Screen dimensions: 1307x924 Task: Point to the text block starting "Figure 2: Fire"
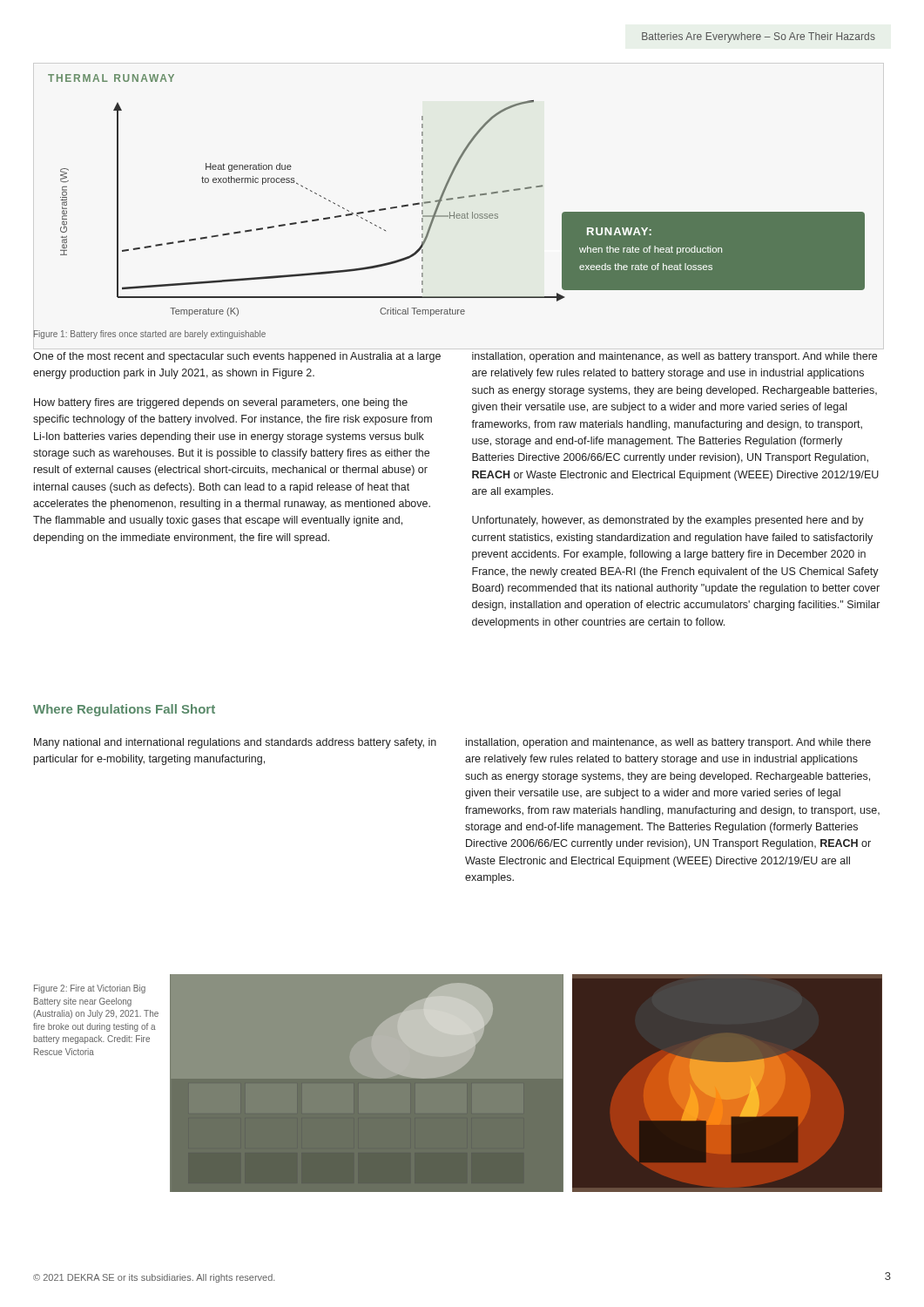[x=96, y=1020]
